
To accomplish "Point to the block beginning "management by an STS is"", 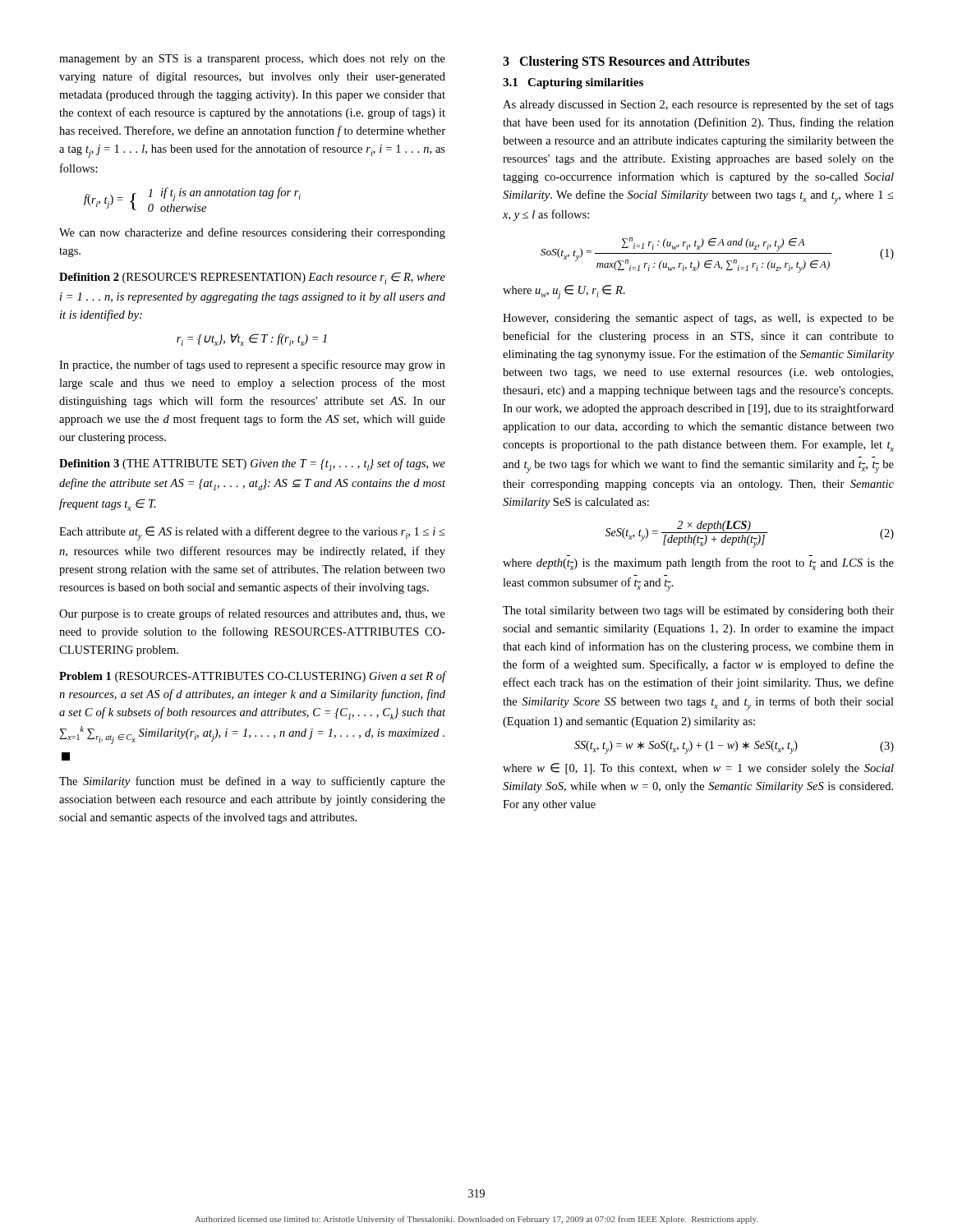I will click(x=252, y=113).
